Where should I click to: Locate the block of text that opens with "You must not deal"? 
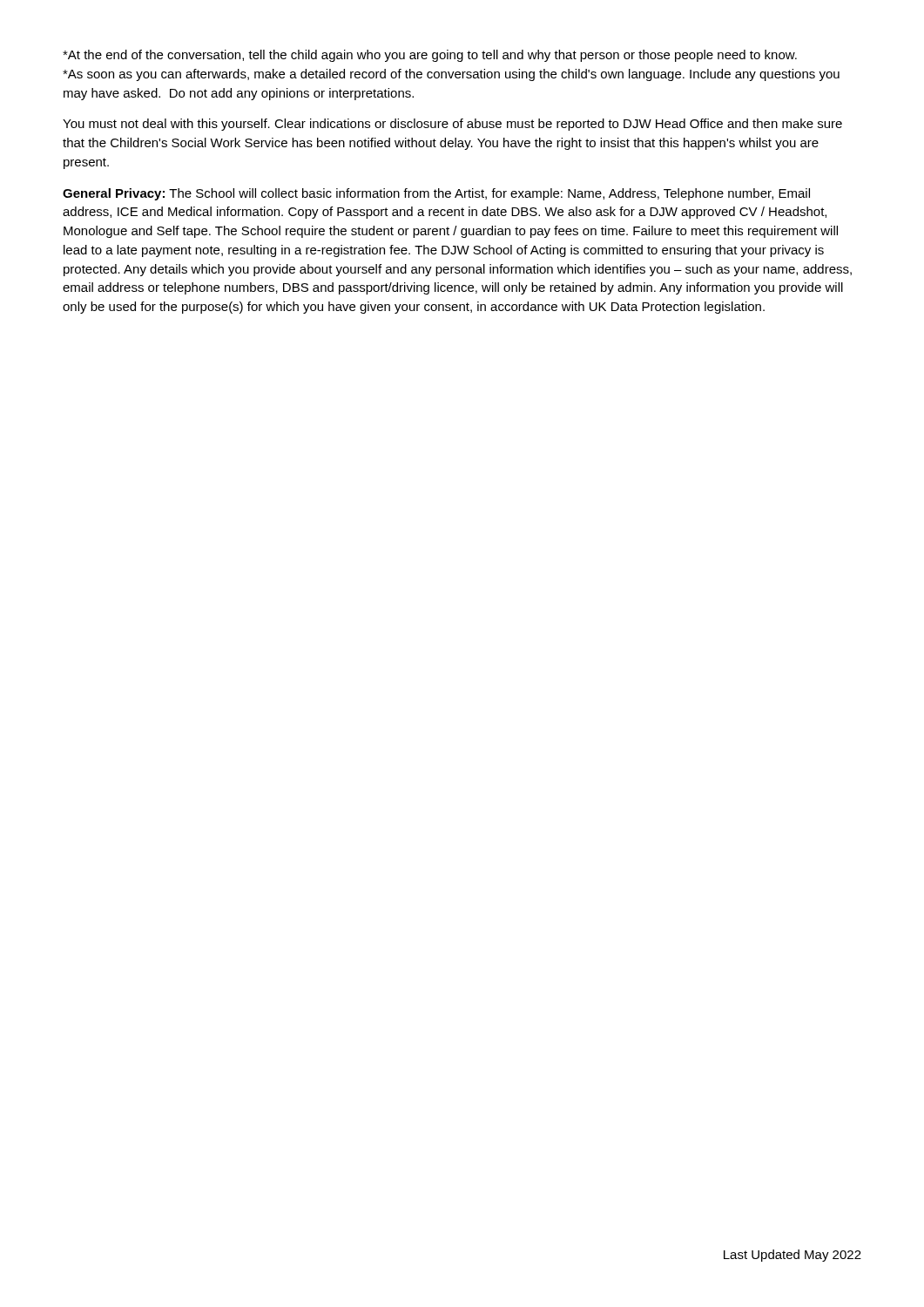pos(453,142)
